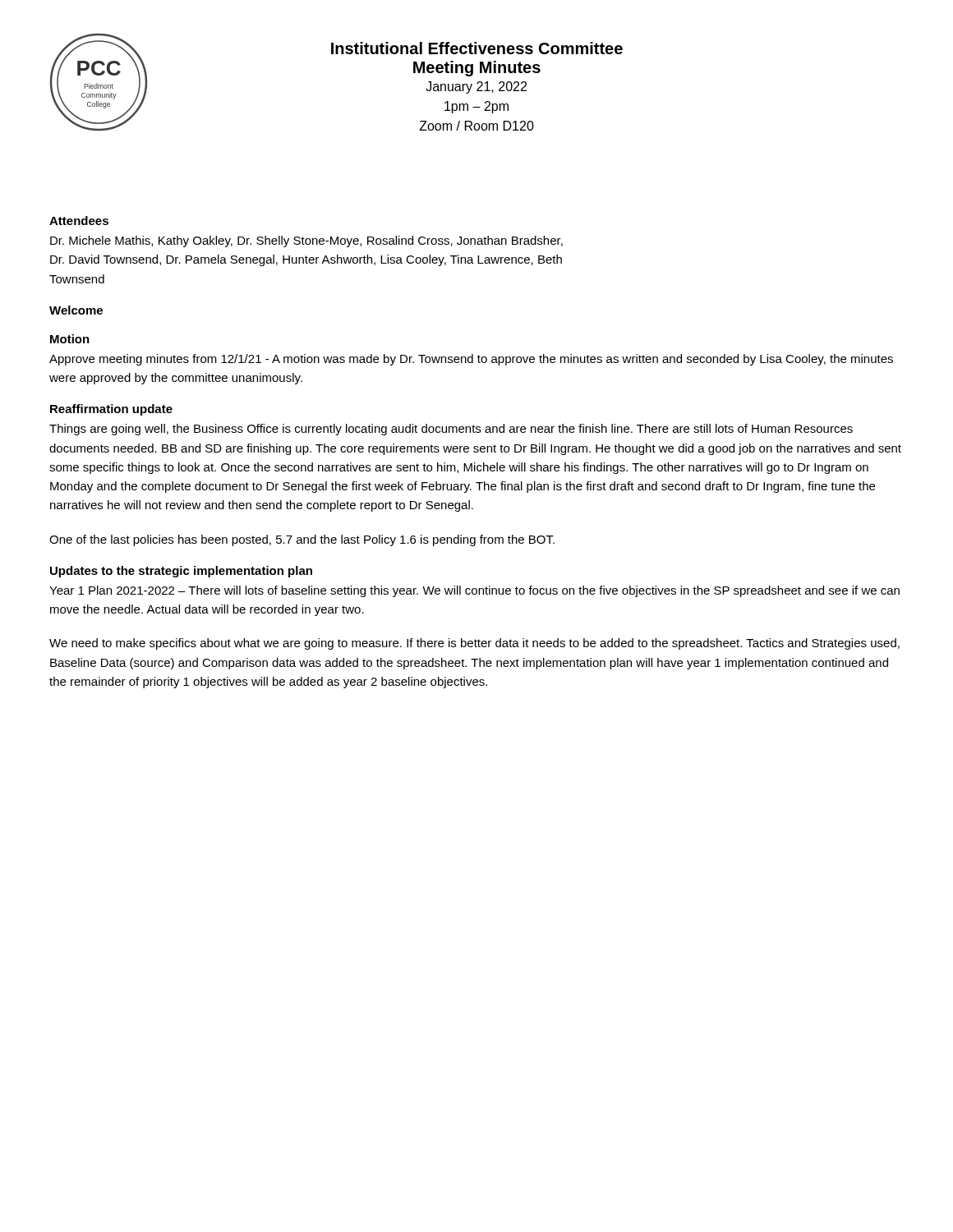
Task: Locate the passage starting "One of the last"
Action: pos(302,539)
